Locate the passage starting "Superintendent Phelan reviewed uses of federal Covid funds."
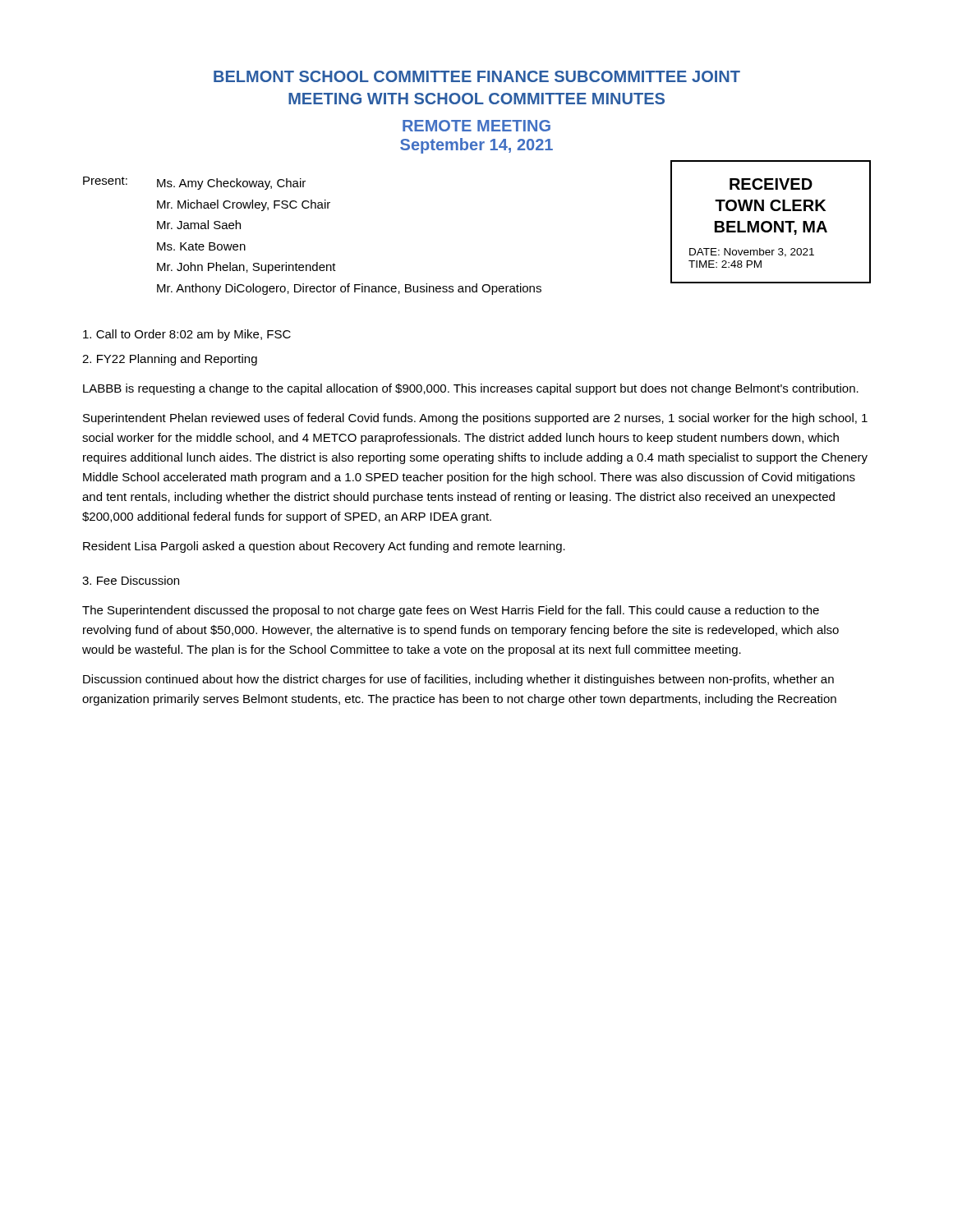This screenshot has width=953, height=1232. coord(475,467)
